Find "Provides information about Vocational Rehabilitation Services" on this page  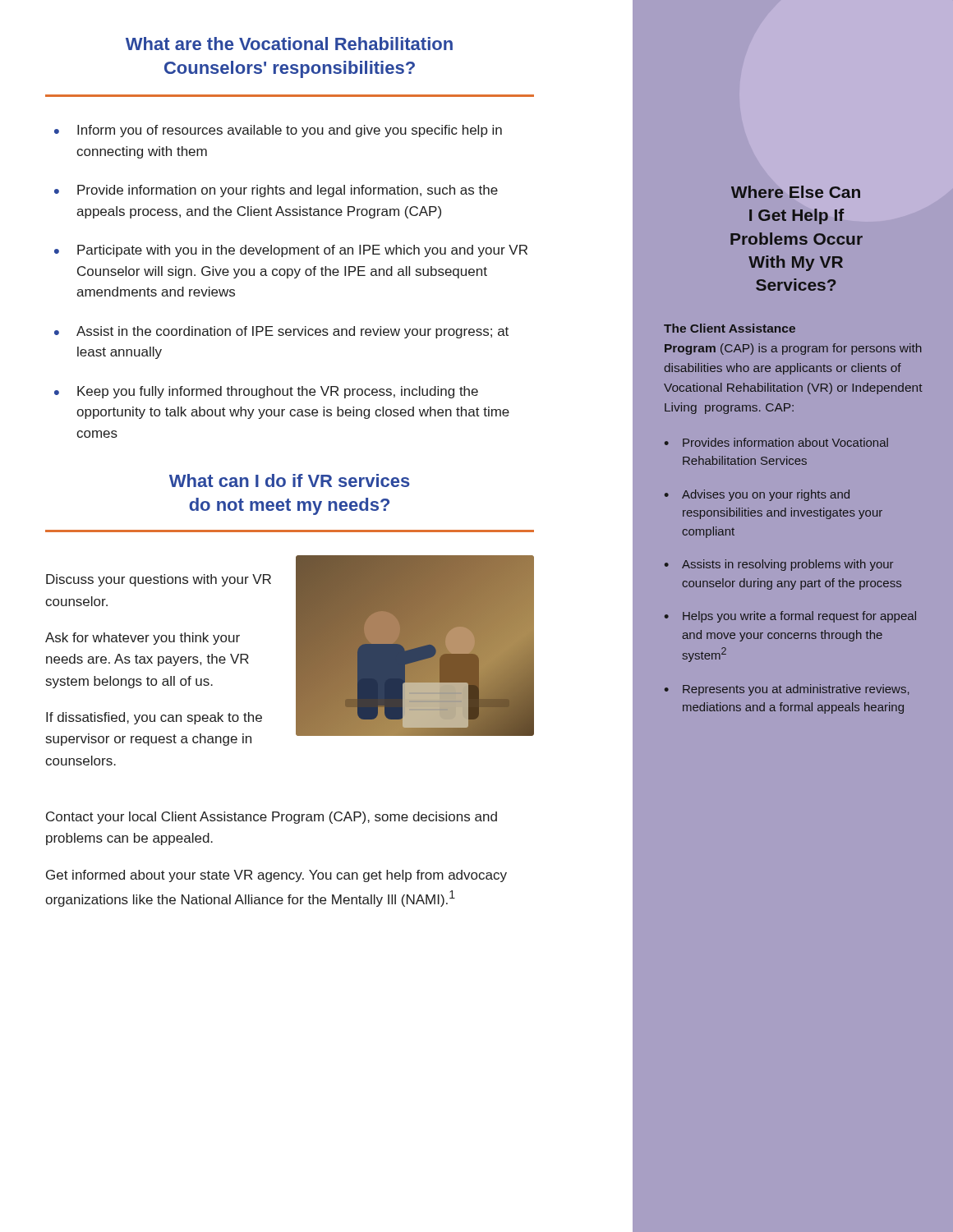click(785, 451)
